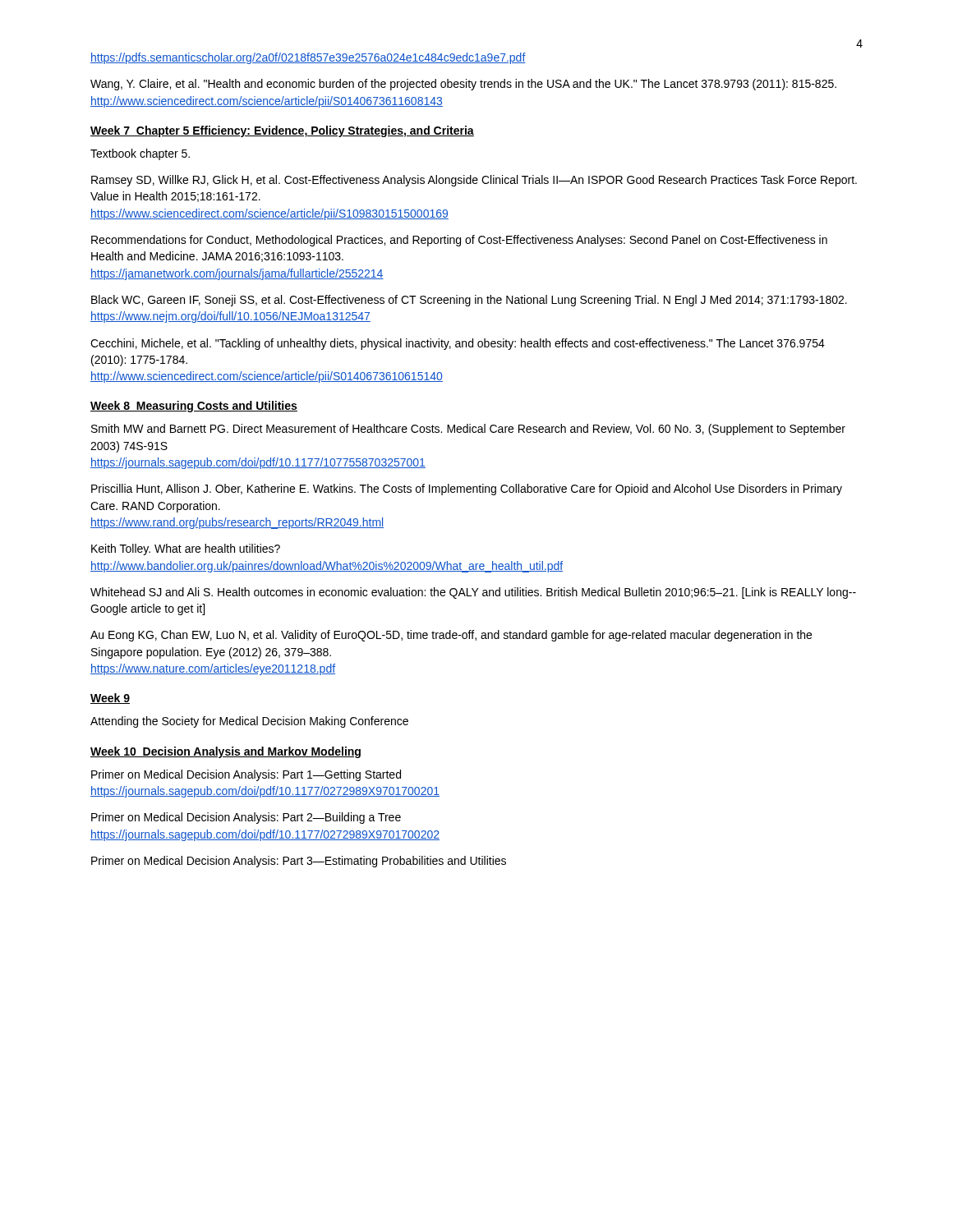Select the text that says "Attending the Society for Medical Decision Making Conference"
953x1232 pixels.
[x=250, y=721]
